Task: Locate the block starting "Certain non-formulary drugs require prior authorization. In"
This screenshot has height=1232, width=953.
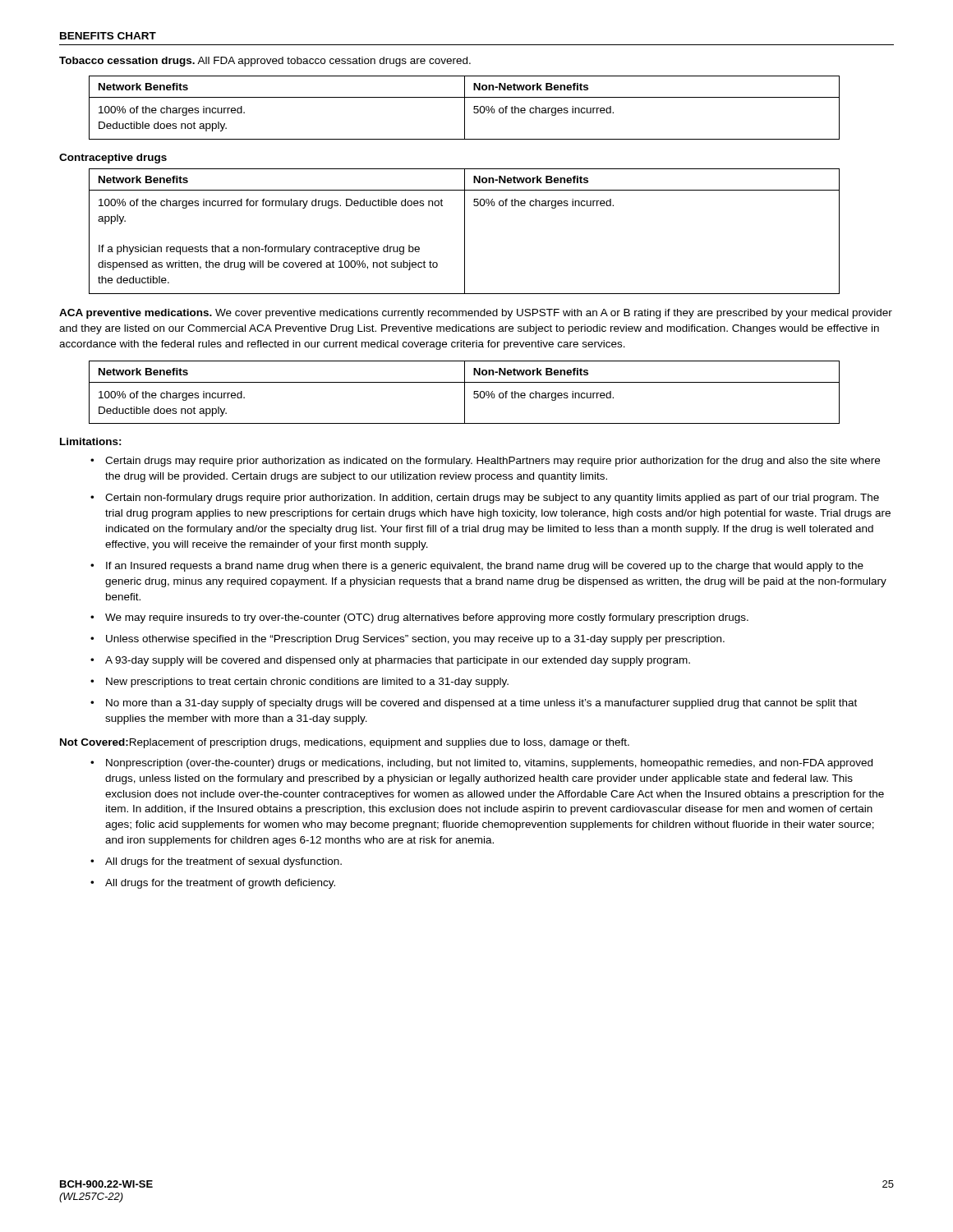Action: [x=498, y=521]
